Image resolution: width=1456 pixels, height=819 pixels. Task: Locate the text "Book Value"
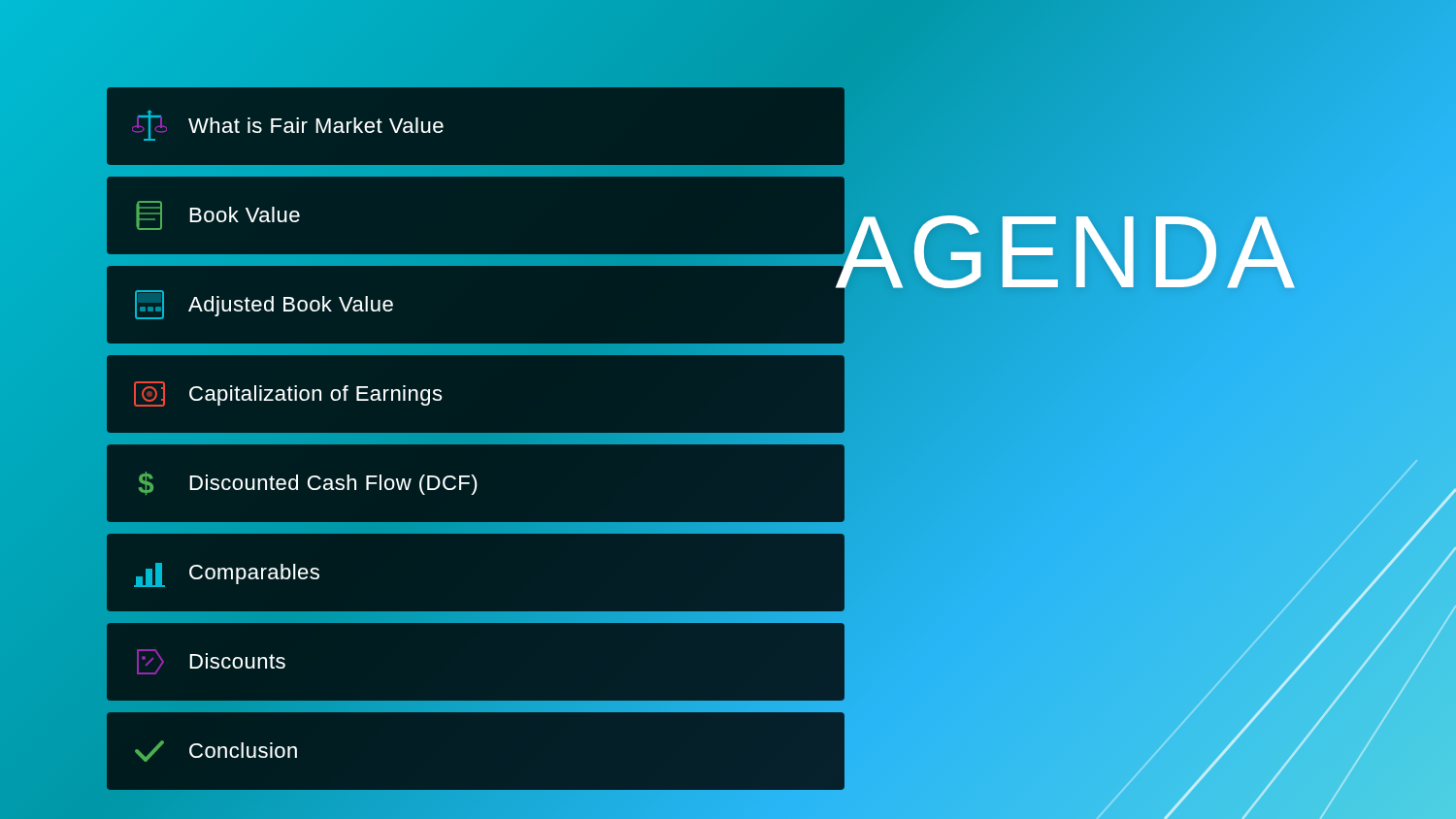click(x=214, y=215)
